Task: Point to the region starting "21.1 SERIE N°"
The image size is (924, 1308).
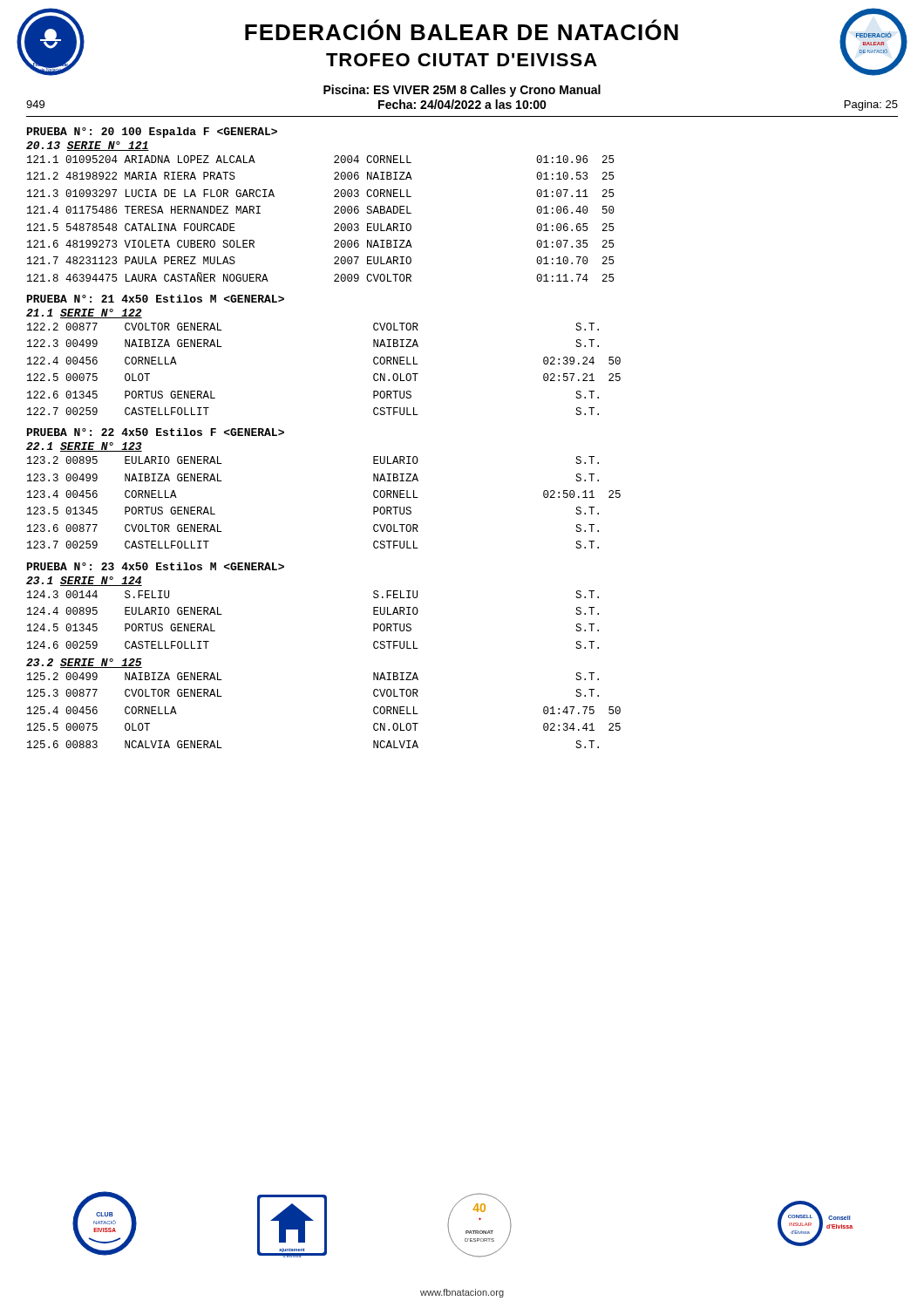Action: [84, 314]
